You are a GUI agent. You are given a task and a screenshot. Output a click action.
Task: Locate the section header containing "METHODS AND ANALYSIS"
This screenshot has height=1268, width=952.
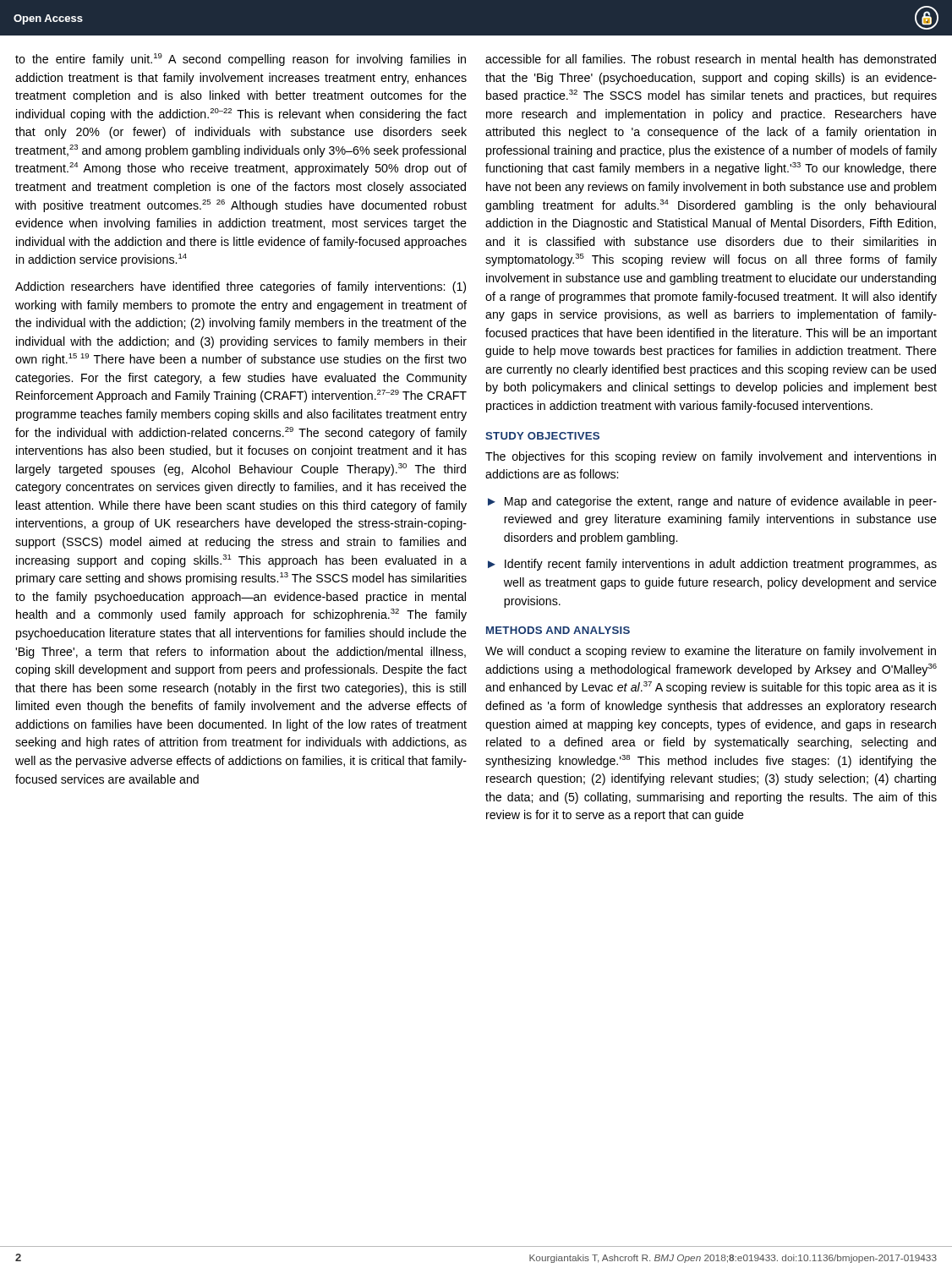pos(558,630)
